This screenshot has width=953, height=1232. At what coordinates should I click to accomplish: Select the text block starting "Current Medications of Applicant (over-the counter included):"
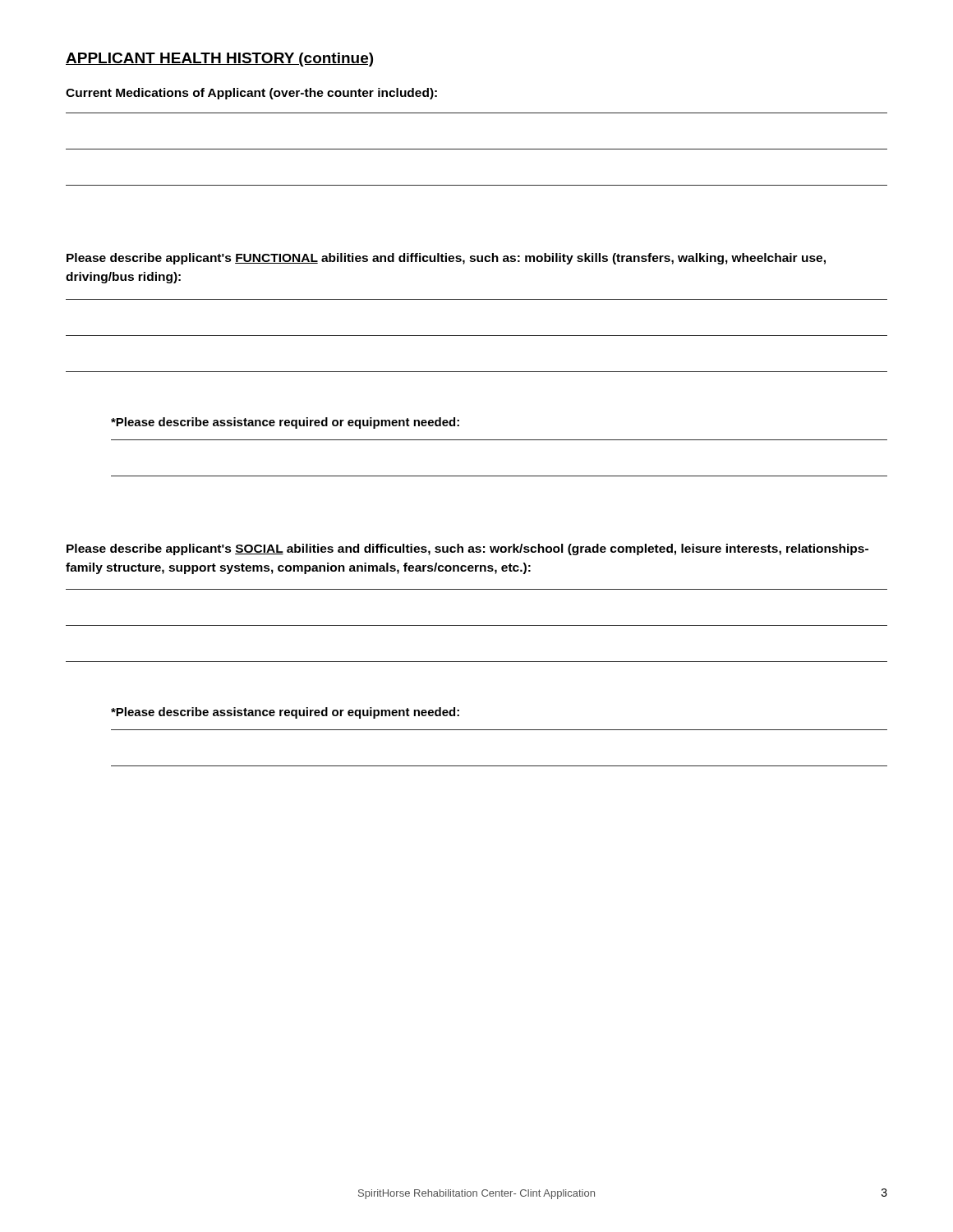click(252, 92)
